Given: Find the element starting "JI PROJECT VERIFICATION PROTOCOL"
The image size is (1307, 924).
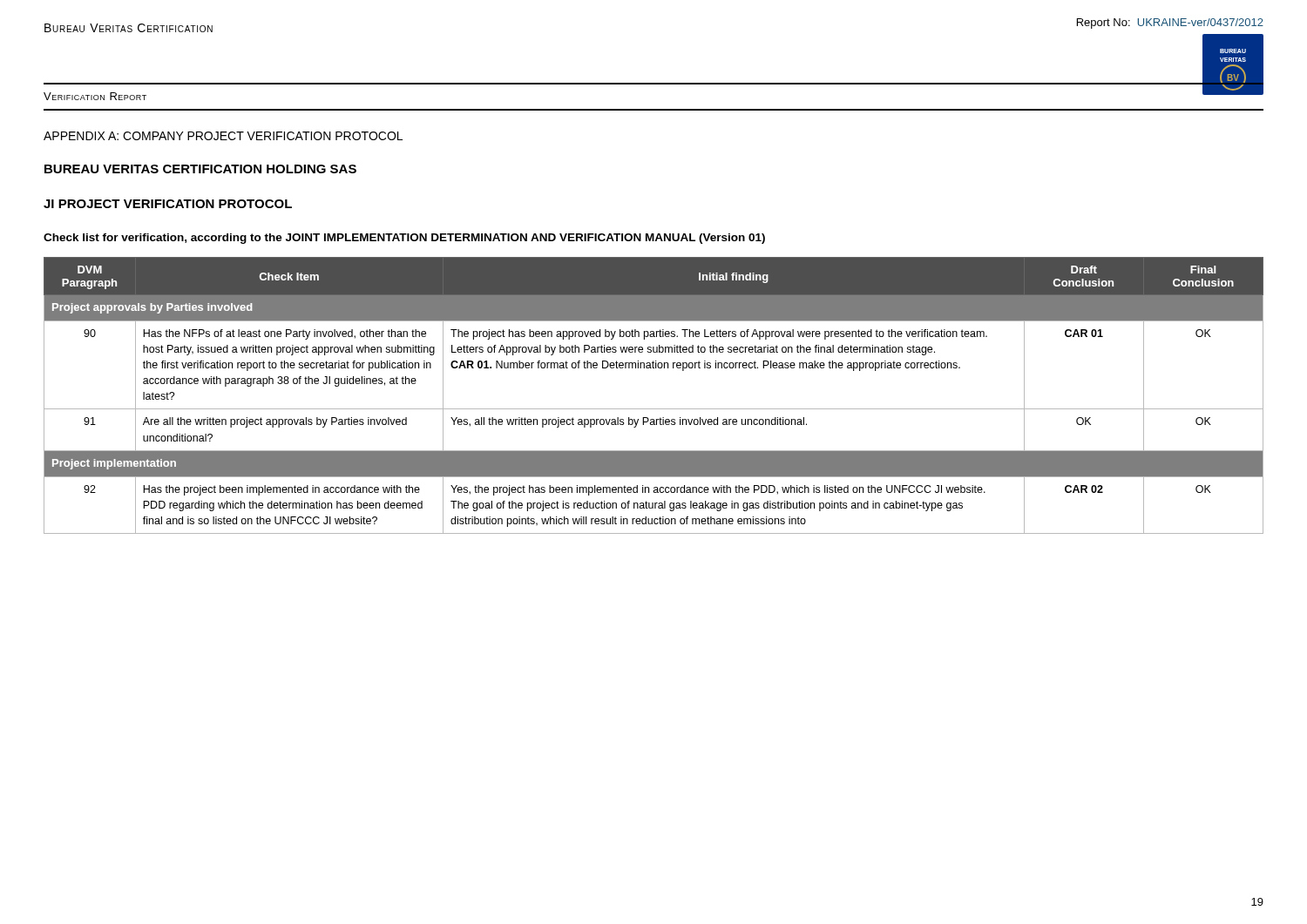Looking at the screenshot, I should tap(168, 203).
